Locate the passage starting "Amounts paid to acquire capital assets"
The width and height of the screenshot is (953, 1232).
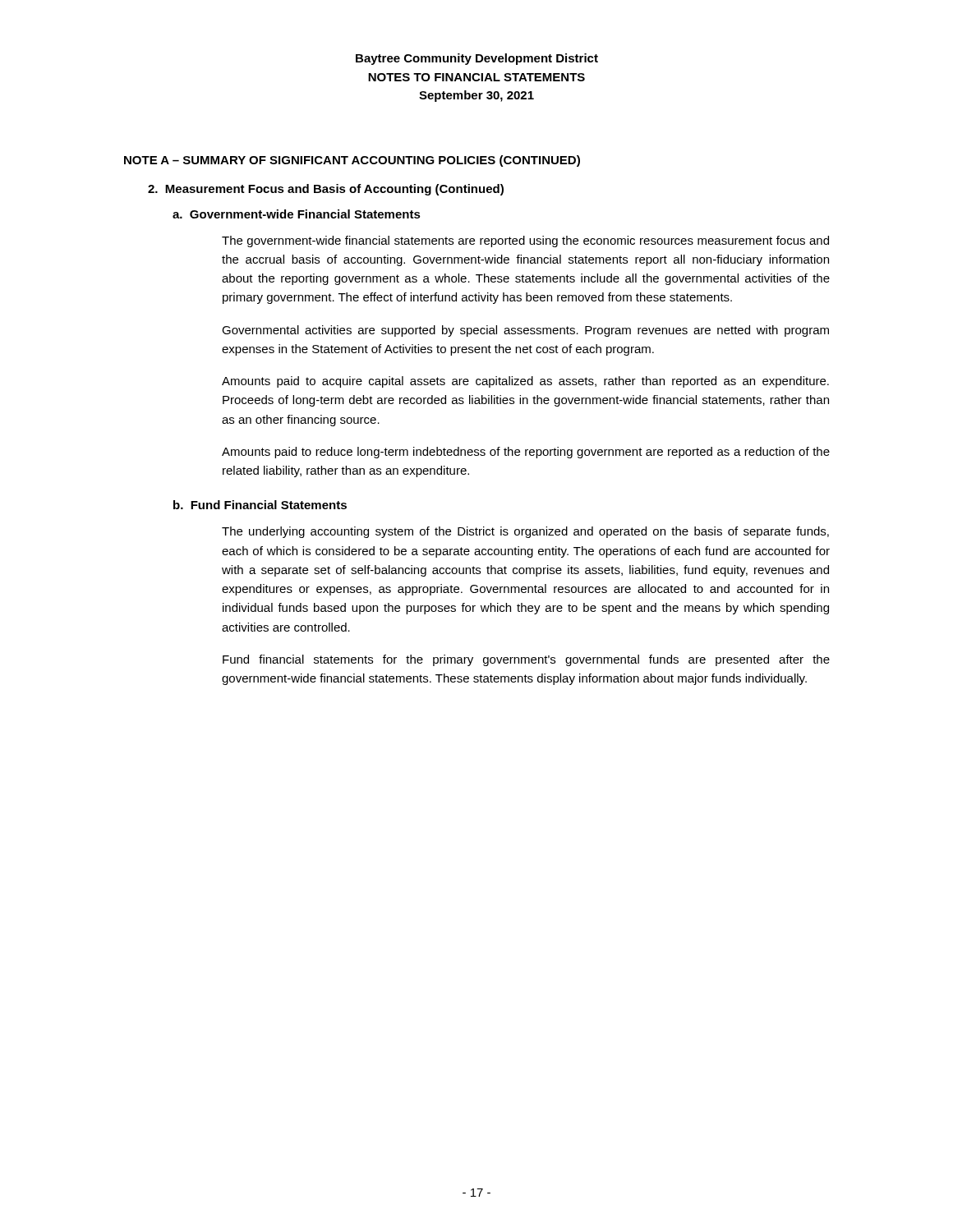click(x=526, y=400)
